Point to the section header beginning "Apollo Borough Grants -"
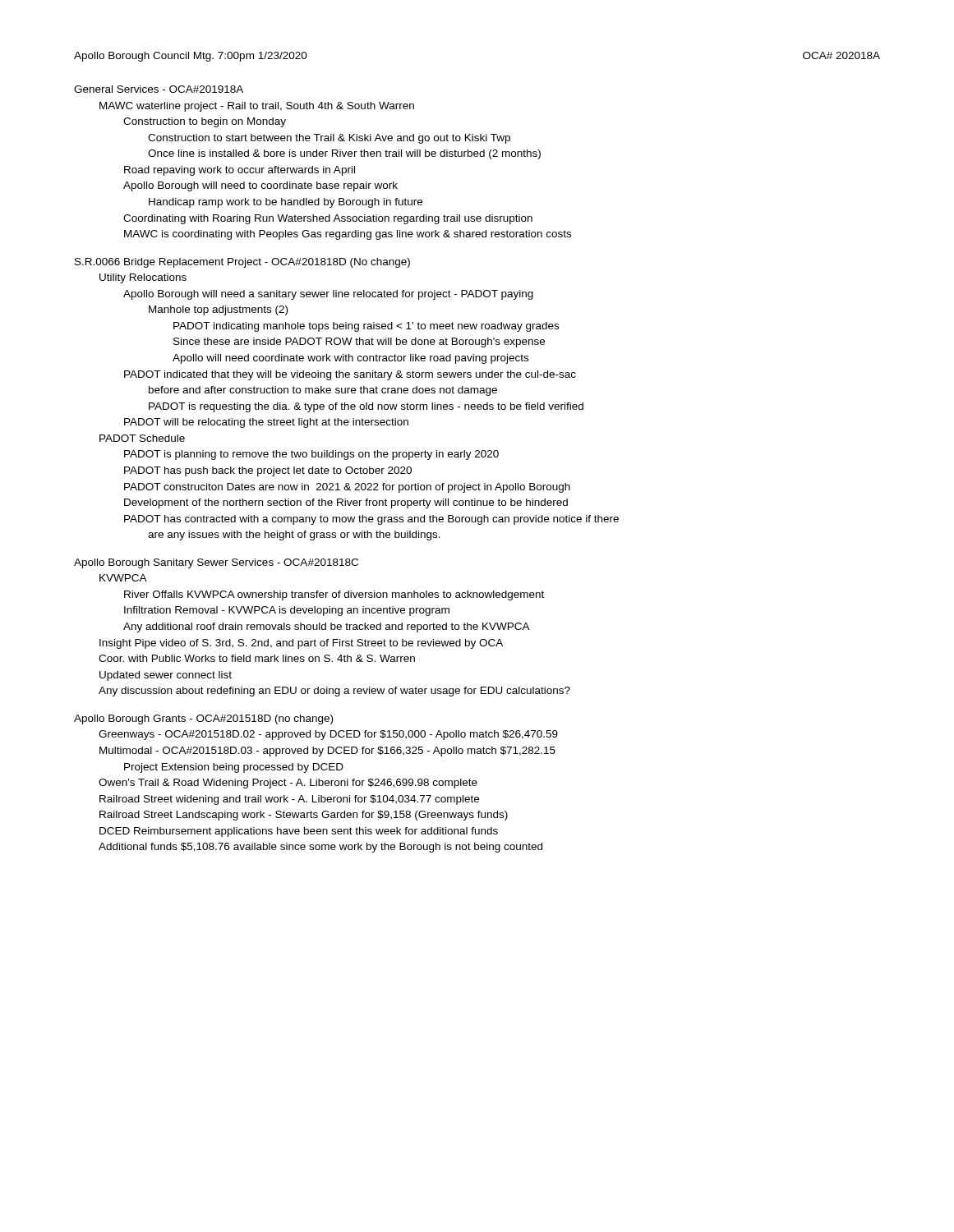954x1232 pixels. [x=204, y=718]
